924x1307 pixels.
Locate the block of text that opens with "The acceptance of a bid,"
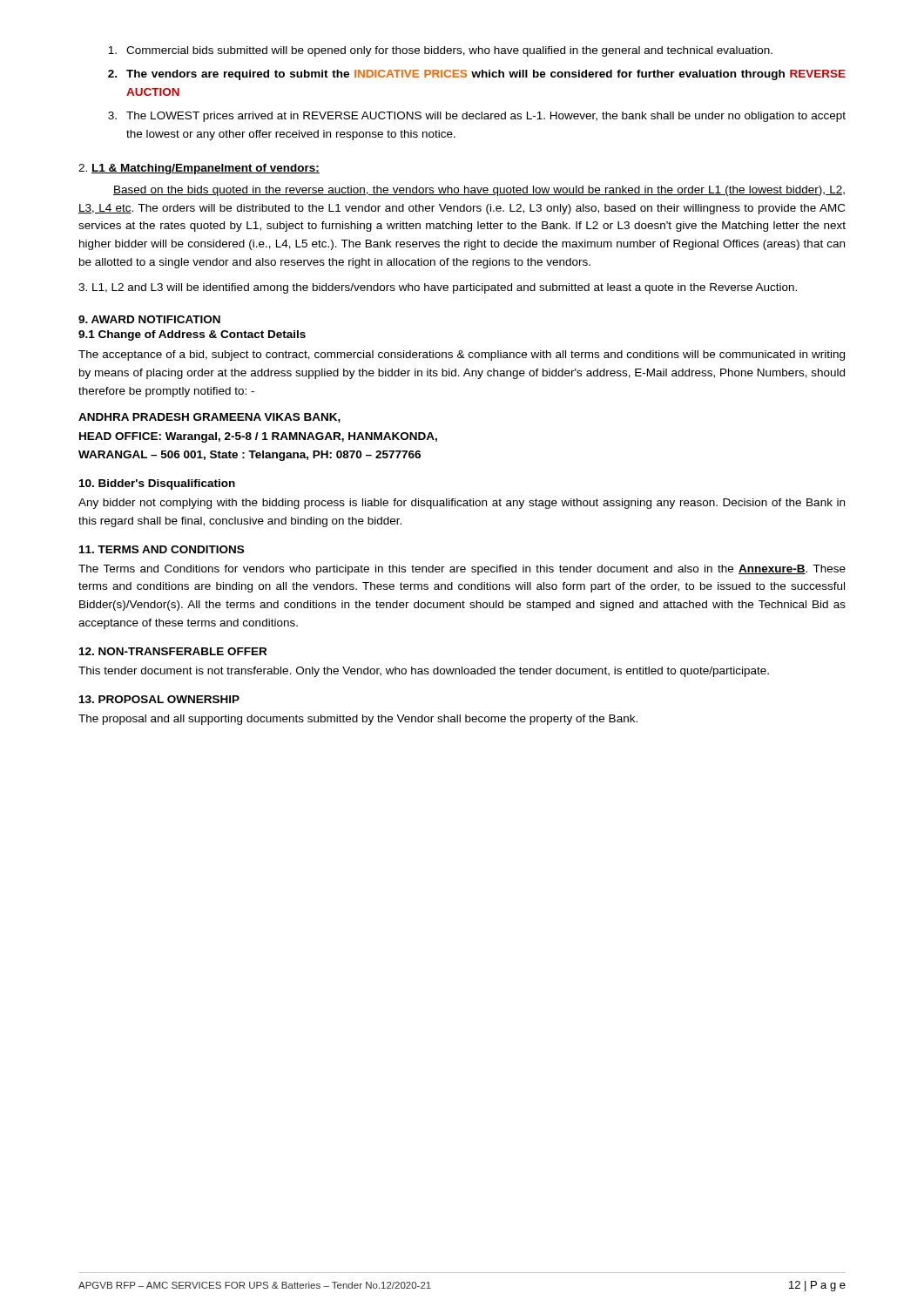pos(462,373)
